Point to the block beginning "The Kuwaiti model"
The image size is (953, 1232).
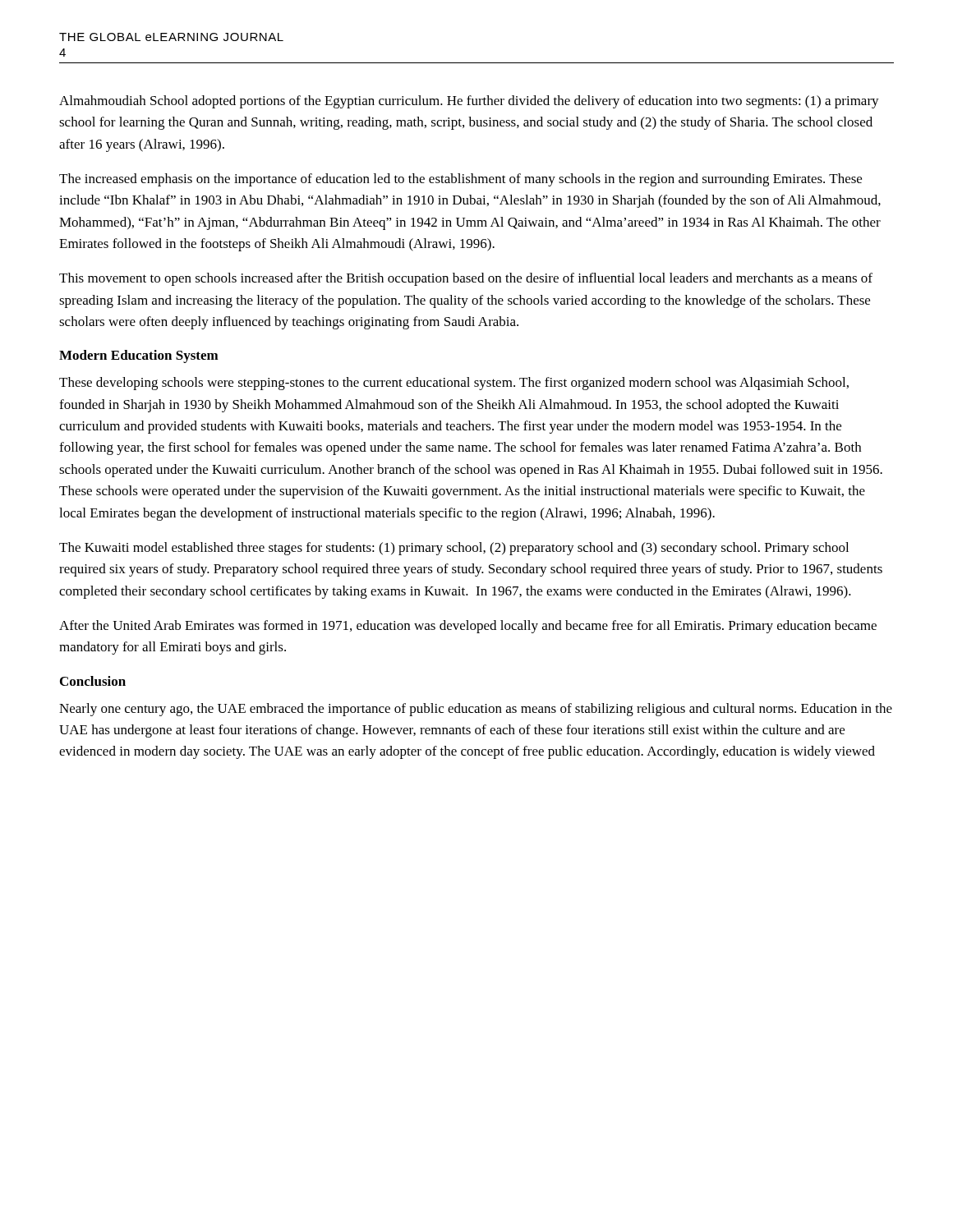pos(471,569)
